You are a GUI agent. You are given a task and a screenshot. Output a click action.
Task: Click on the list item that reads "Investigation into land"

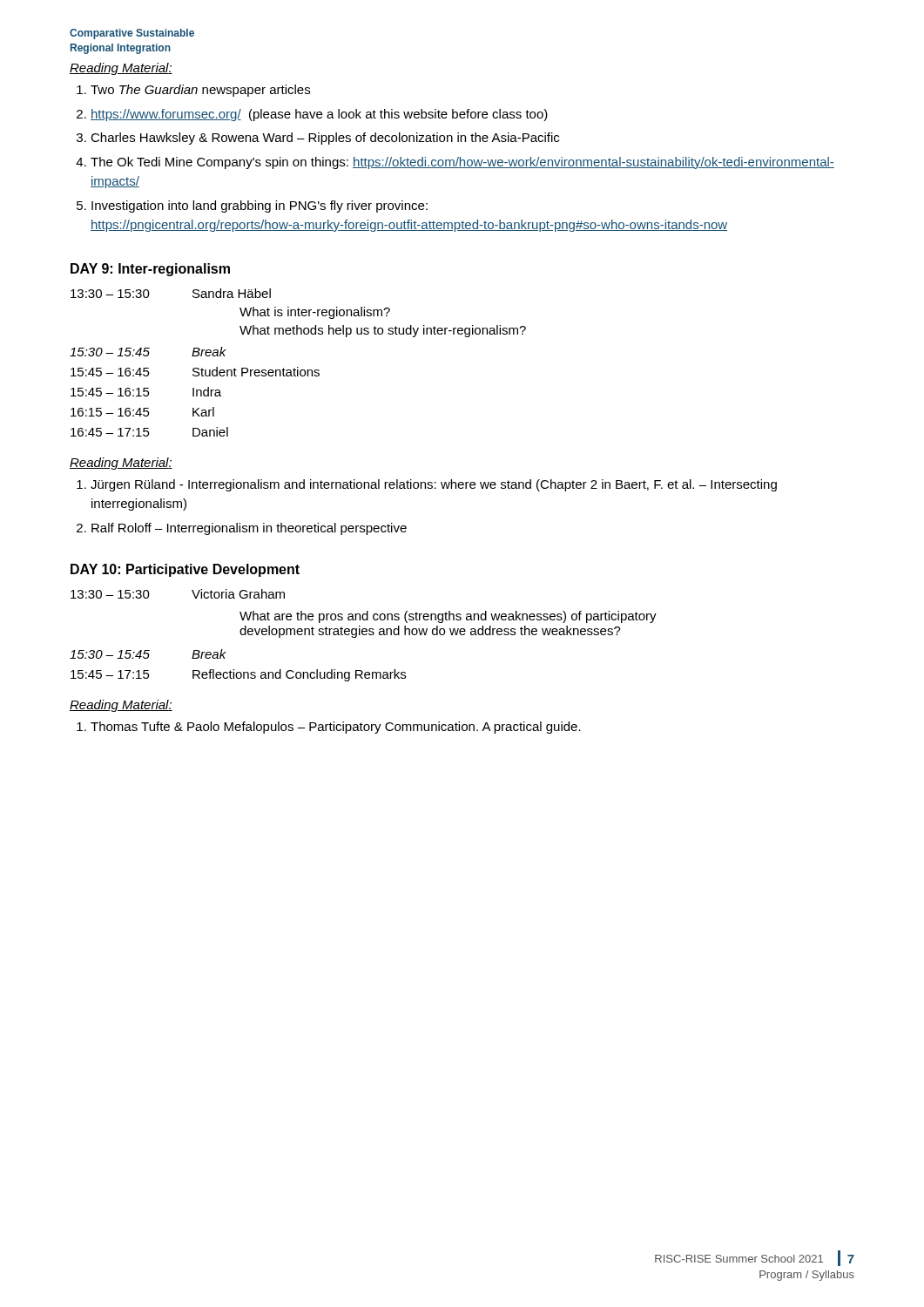coord(409,215)
